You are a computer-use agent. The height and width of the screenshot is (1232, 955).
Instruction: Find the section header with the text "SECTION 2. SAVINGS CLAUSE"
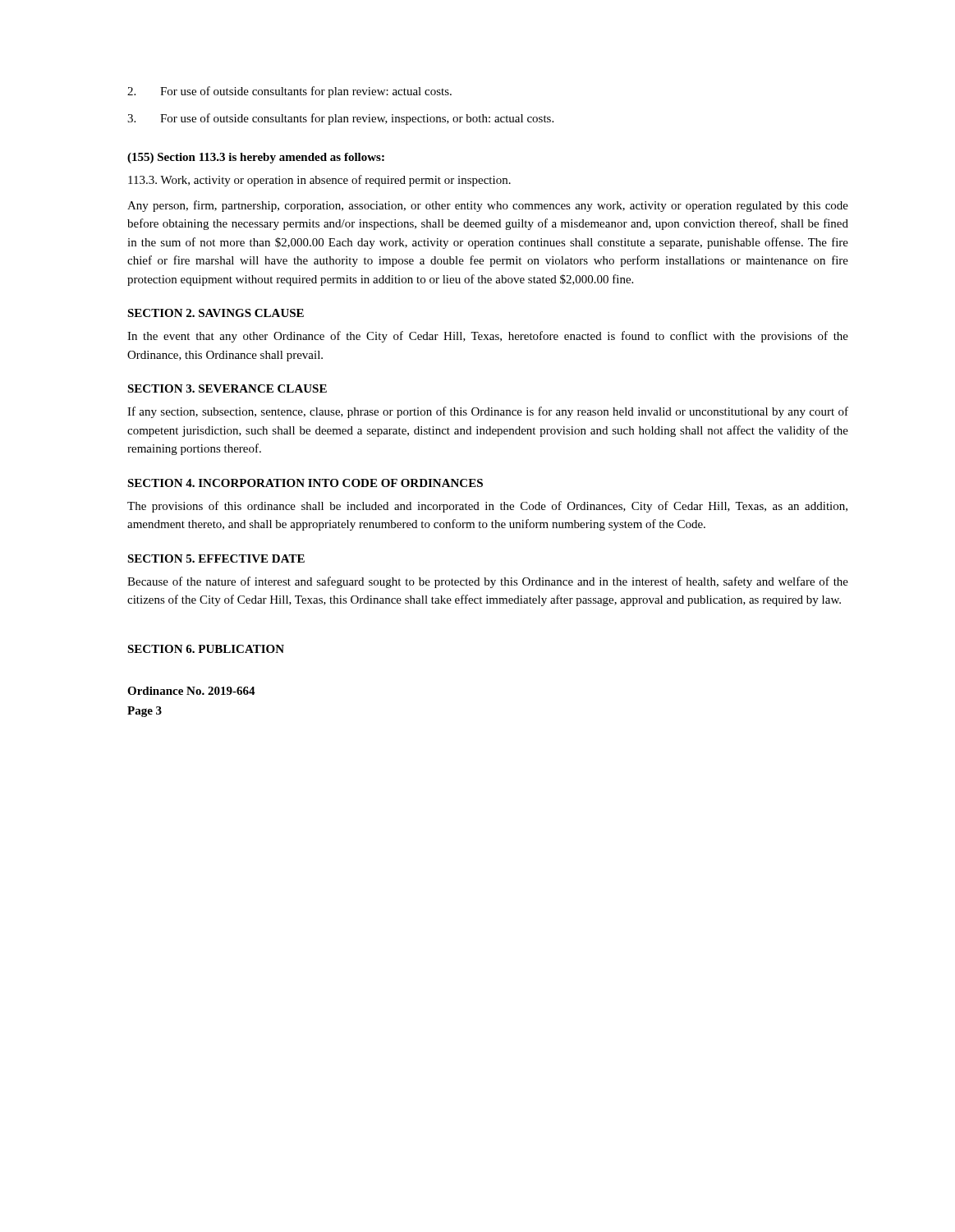click(216, 313)
